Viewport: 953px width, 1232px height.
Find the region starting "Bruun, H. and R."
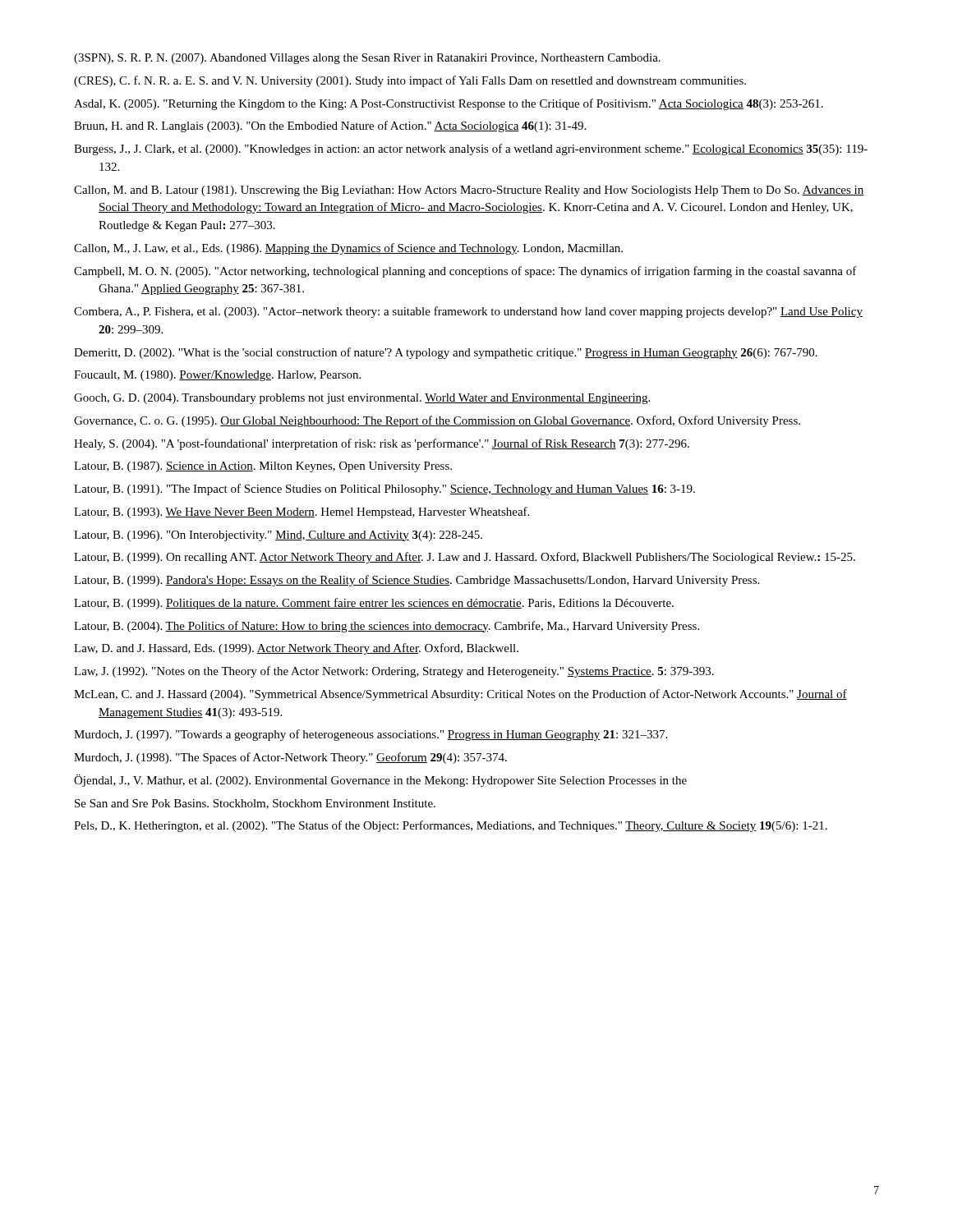point(330,126)
